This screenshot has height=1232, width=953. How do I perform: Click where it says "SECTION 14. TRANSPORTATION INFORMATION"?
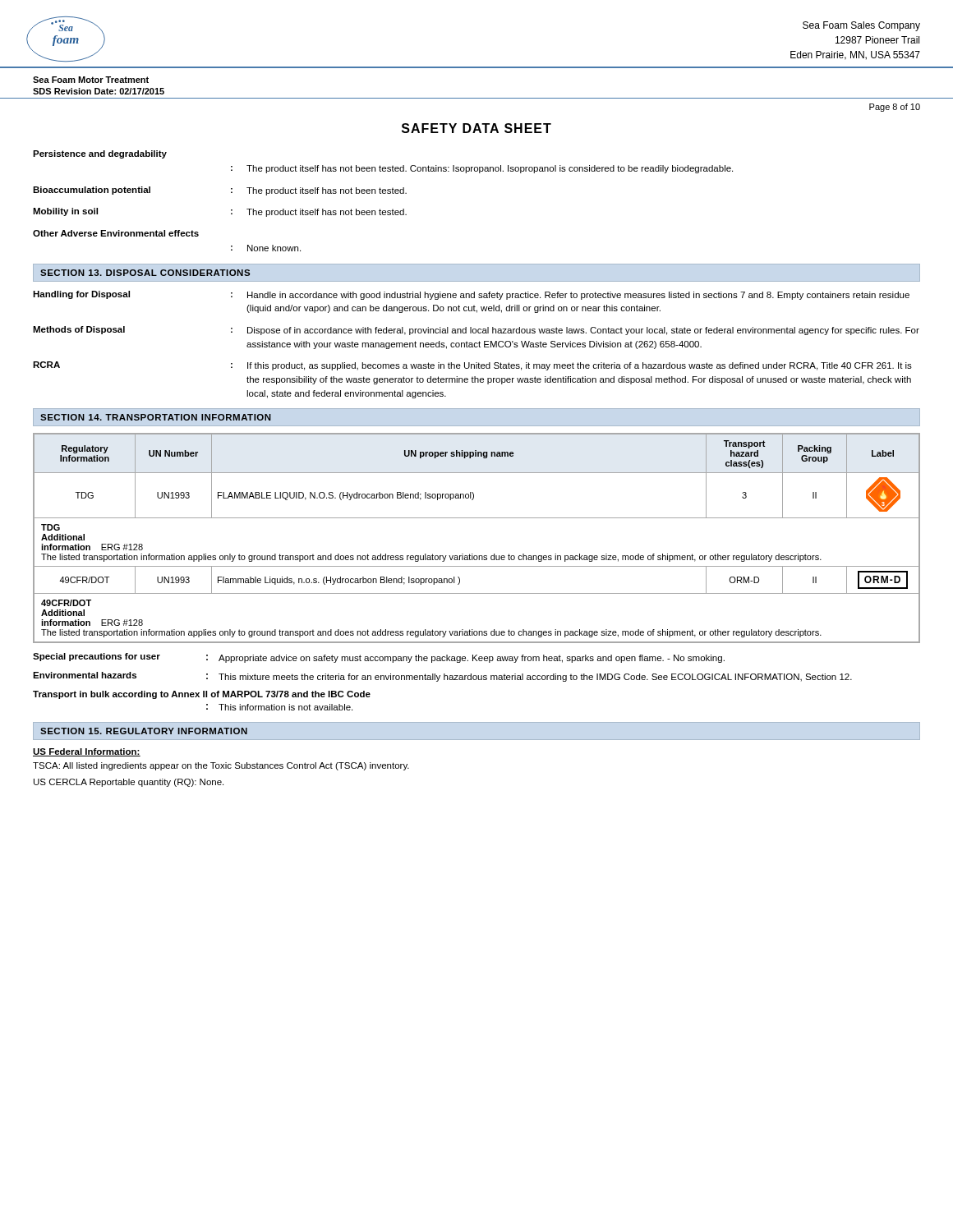coord(156,418)
